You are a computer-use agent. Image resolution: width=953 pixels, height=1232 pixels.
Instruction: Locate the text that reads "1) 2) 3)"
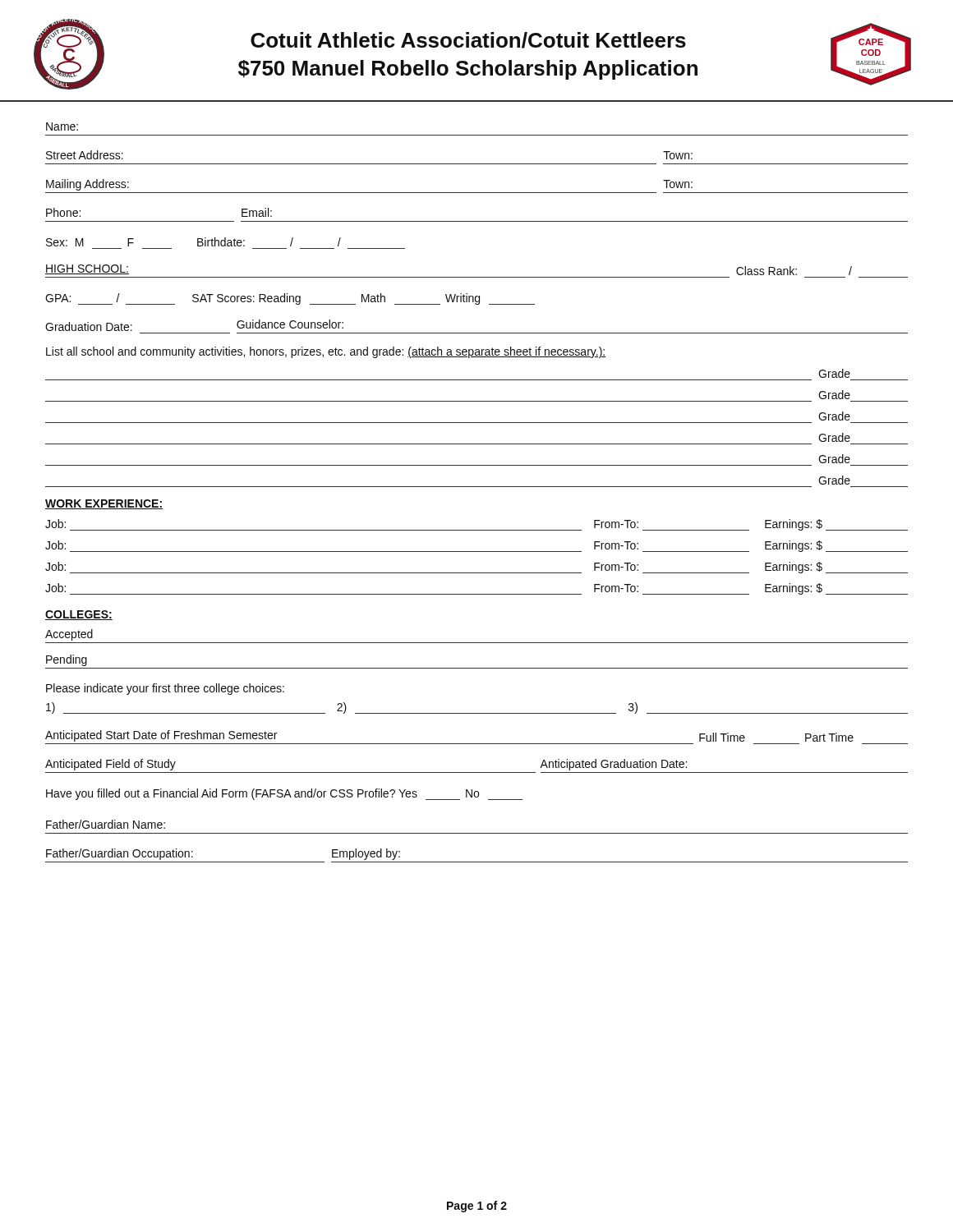(x=476, y=706)
